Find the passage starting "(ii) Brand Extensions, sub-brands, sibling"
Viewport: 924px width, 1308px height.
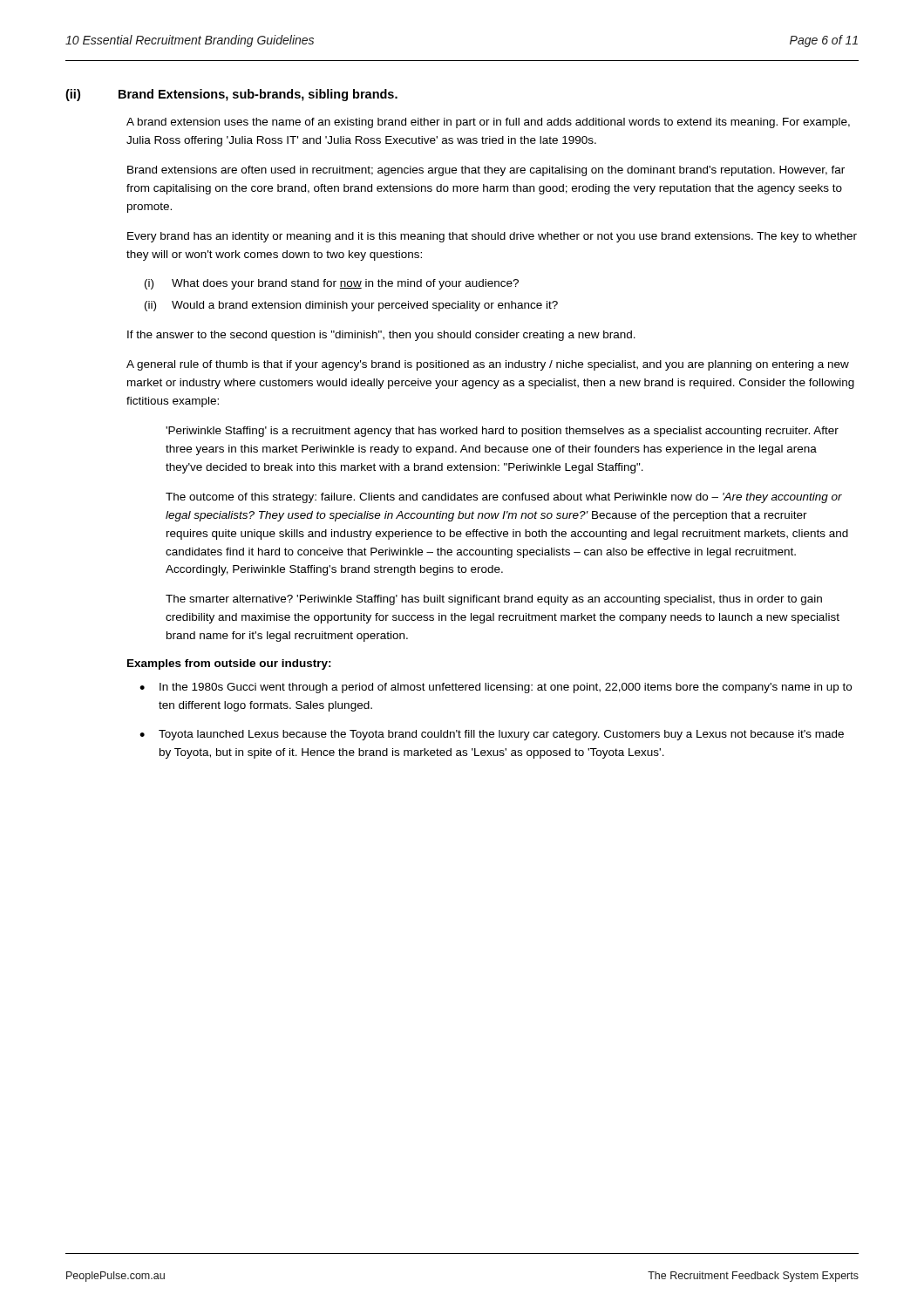click(232, 94)
